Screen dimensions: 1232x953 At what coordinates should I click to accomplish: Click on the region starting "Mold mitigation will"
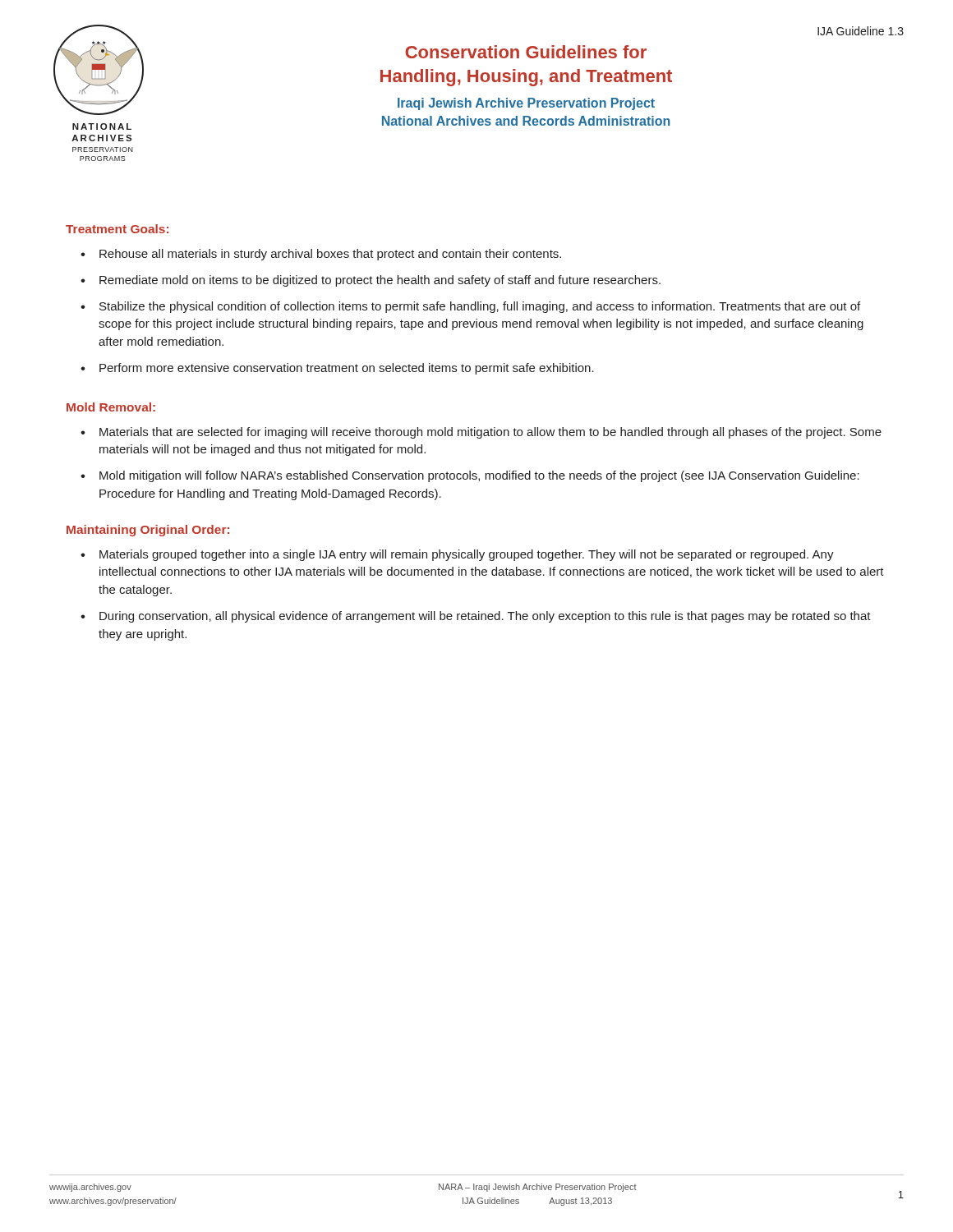[479, 484]
